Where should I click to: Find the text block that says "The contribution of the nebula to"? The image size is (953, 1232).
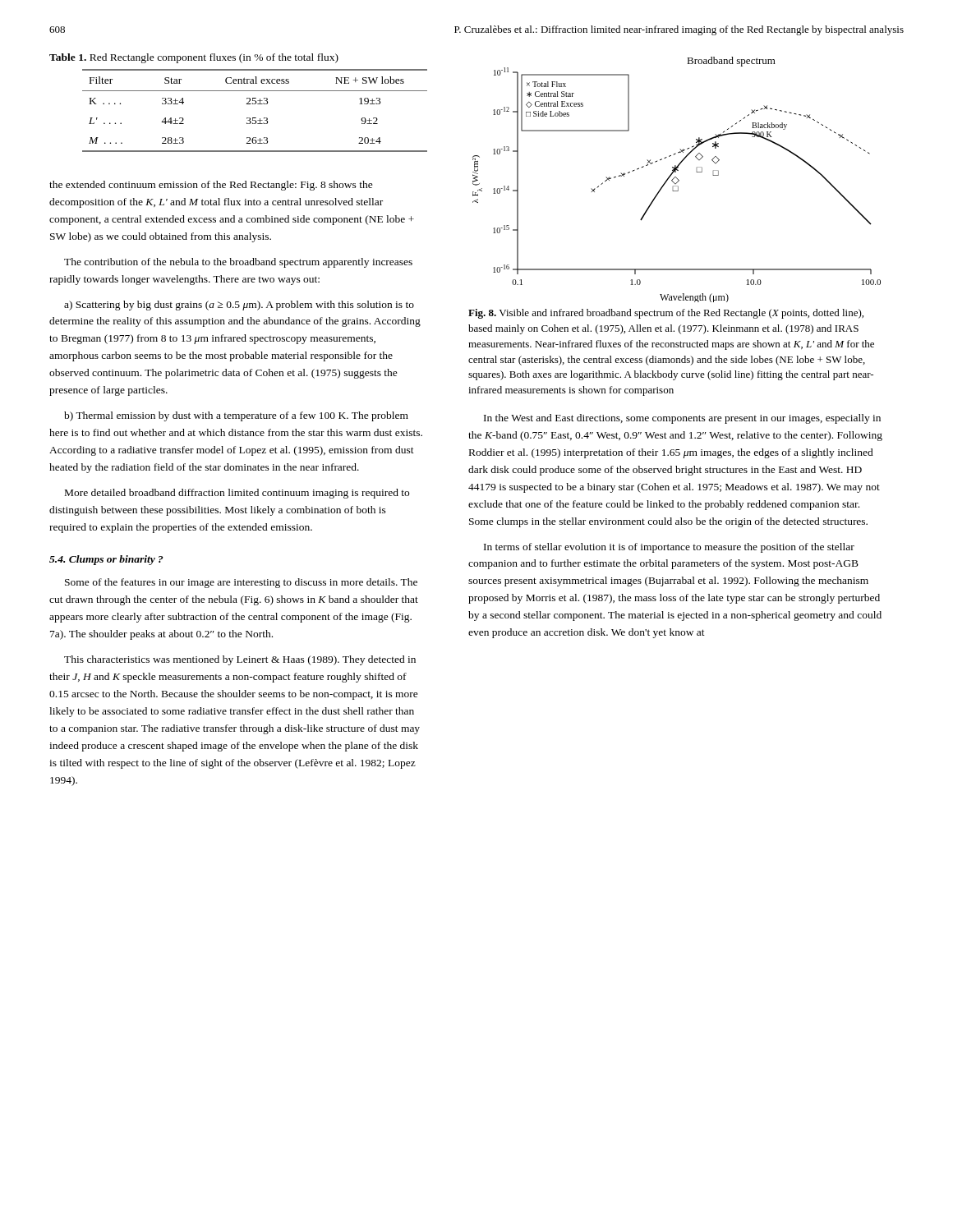pos(231,270)
